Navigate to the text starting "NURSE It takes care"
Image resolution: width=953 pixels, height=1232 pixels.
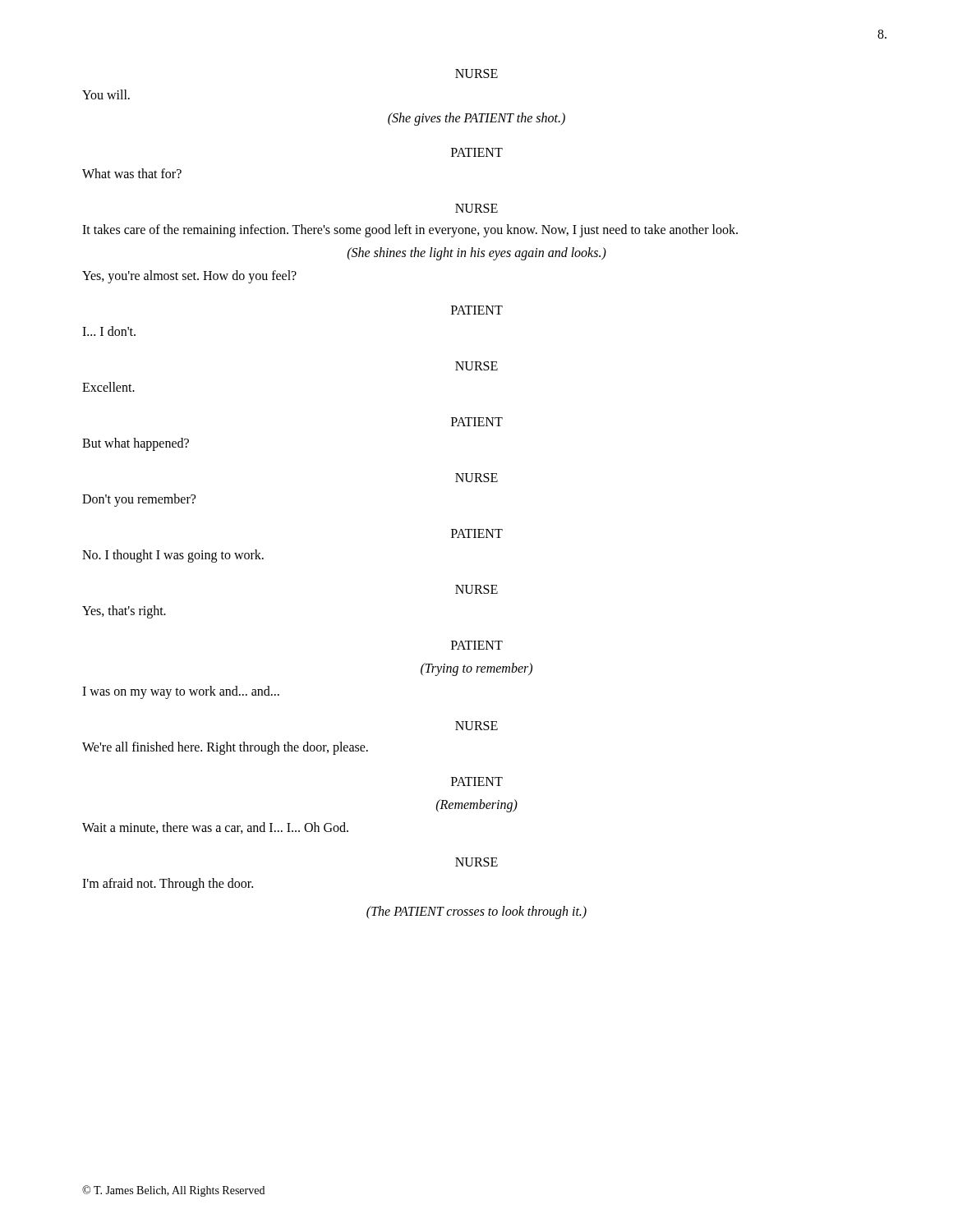(x=476, y=242)
